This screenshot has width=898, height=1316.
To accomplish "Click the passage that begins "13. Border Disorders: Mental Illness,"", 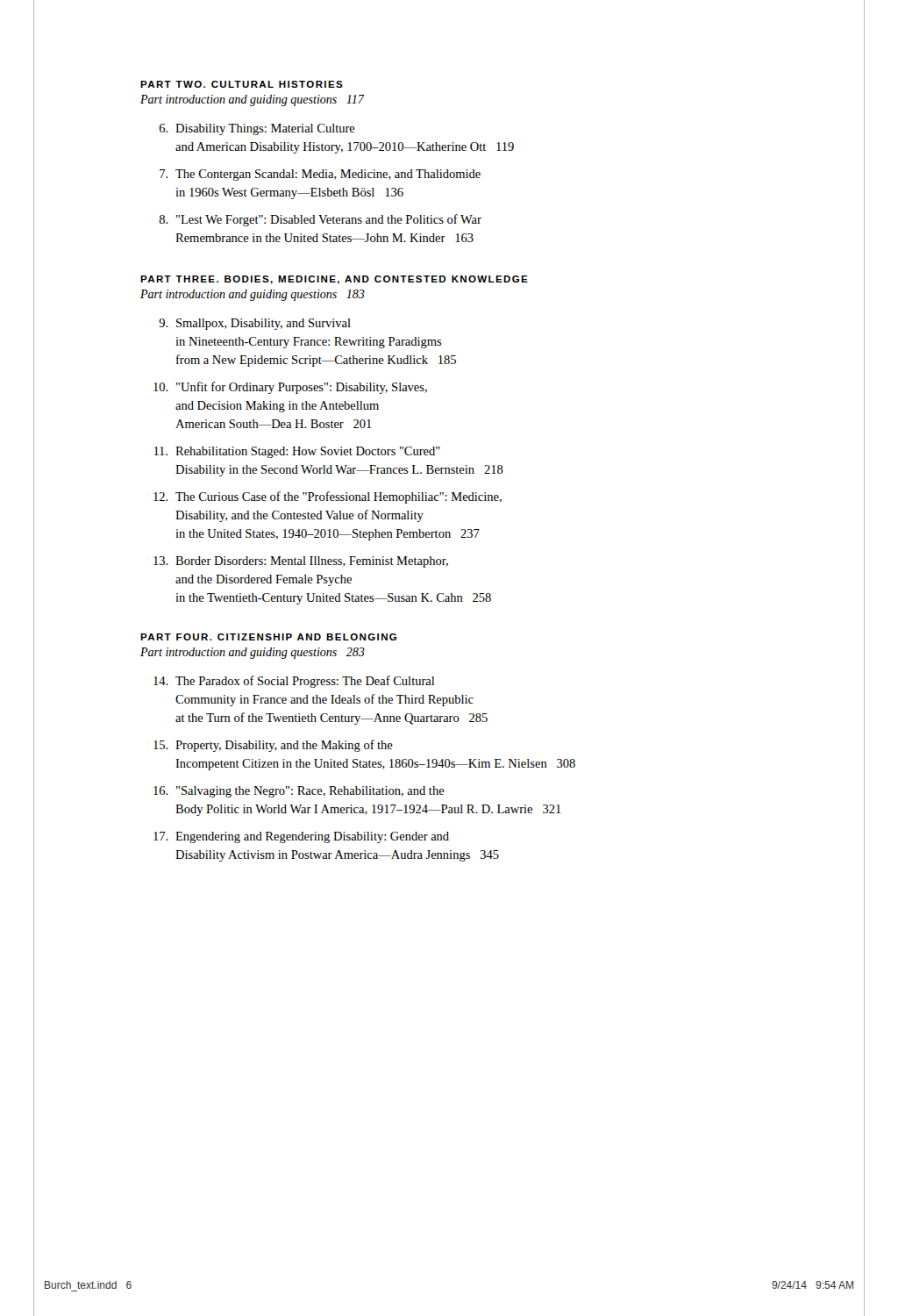I will tap(301, 562).
